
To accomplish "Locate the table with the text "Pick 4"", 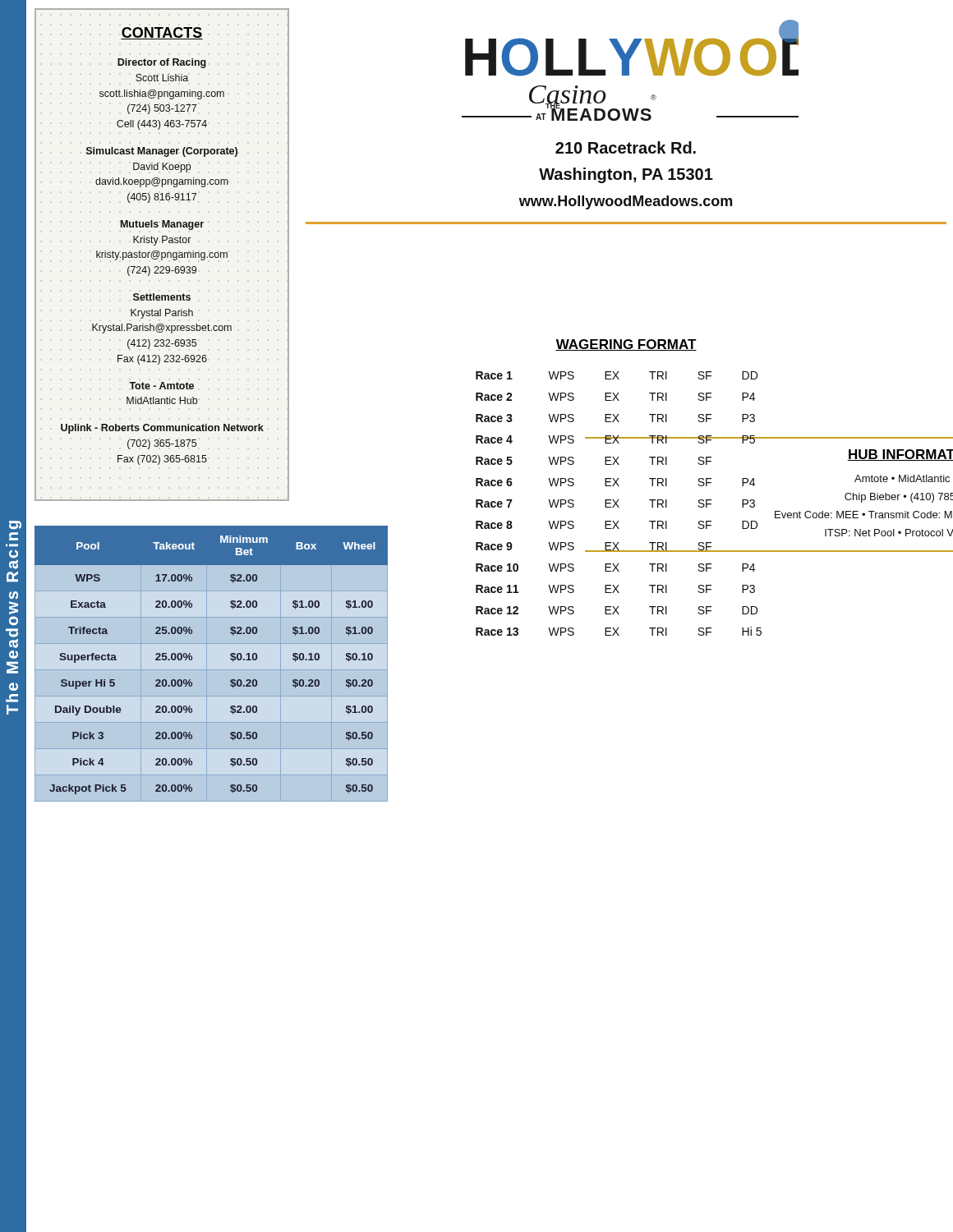I will pos(211,664).
